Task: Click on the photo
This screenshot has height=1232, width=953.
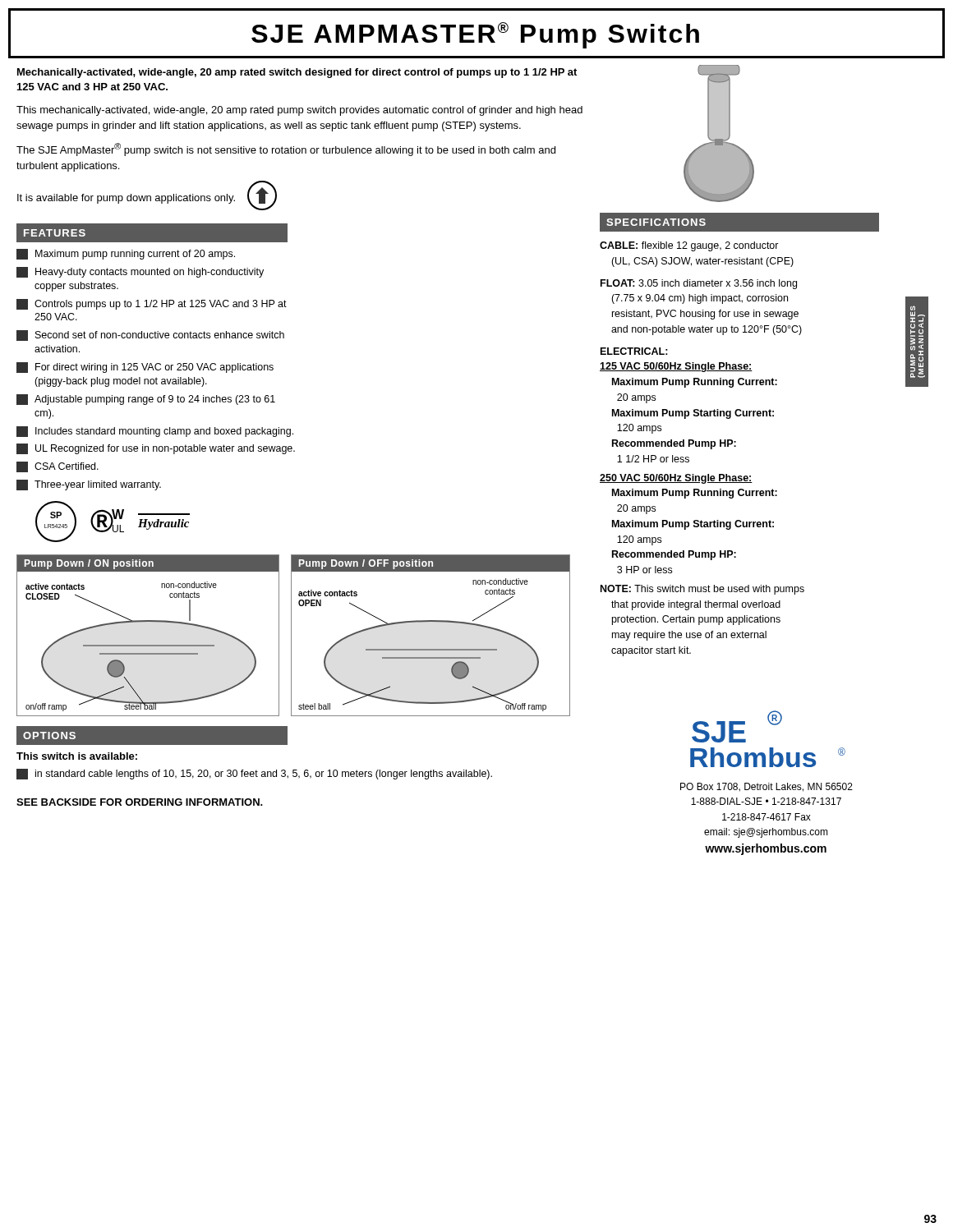Action: 715,135
